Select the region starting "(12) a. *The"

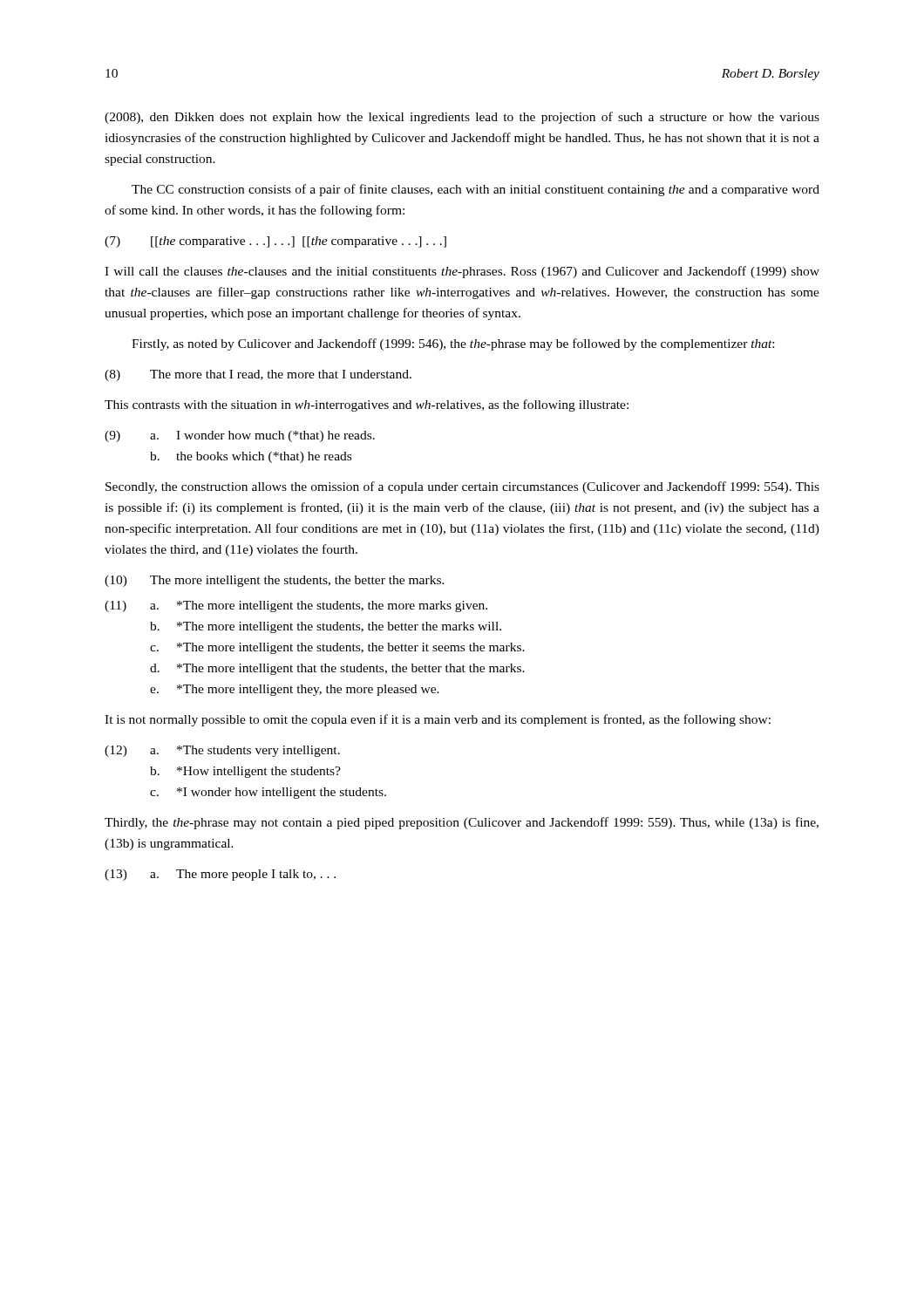(222, 751)
